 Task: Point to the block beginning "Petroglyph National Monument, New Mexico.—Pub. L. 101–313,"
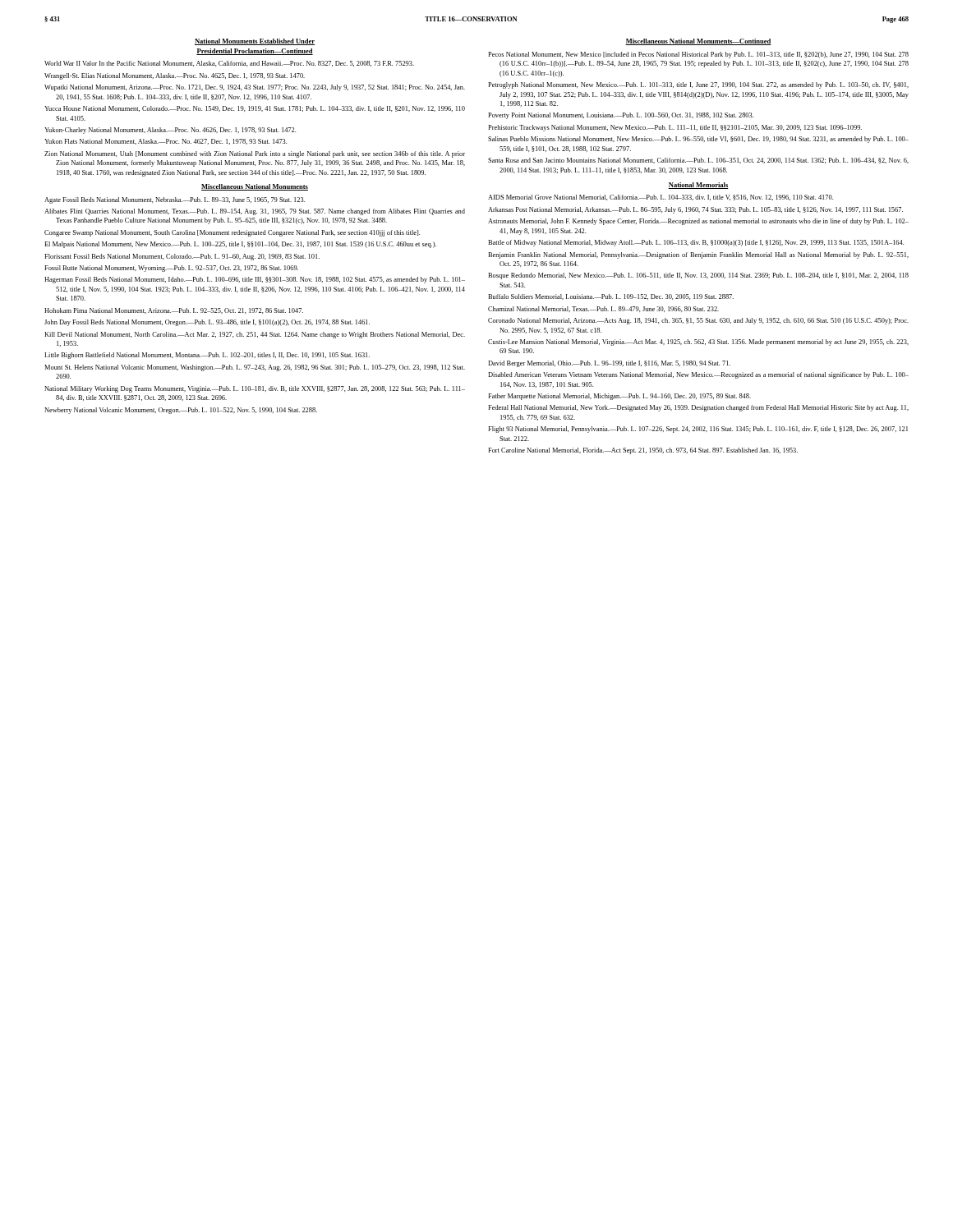tap(698, 95)
